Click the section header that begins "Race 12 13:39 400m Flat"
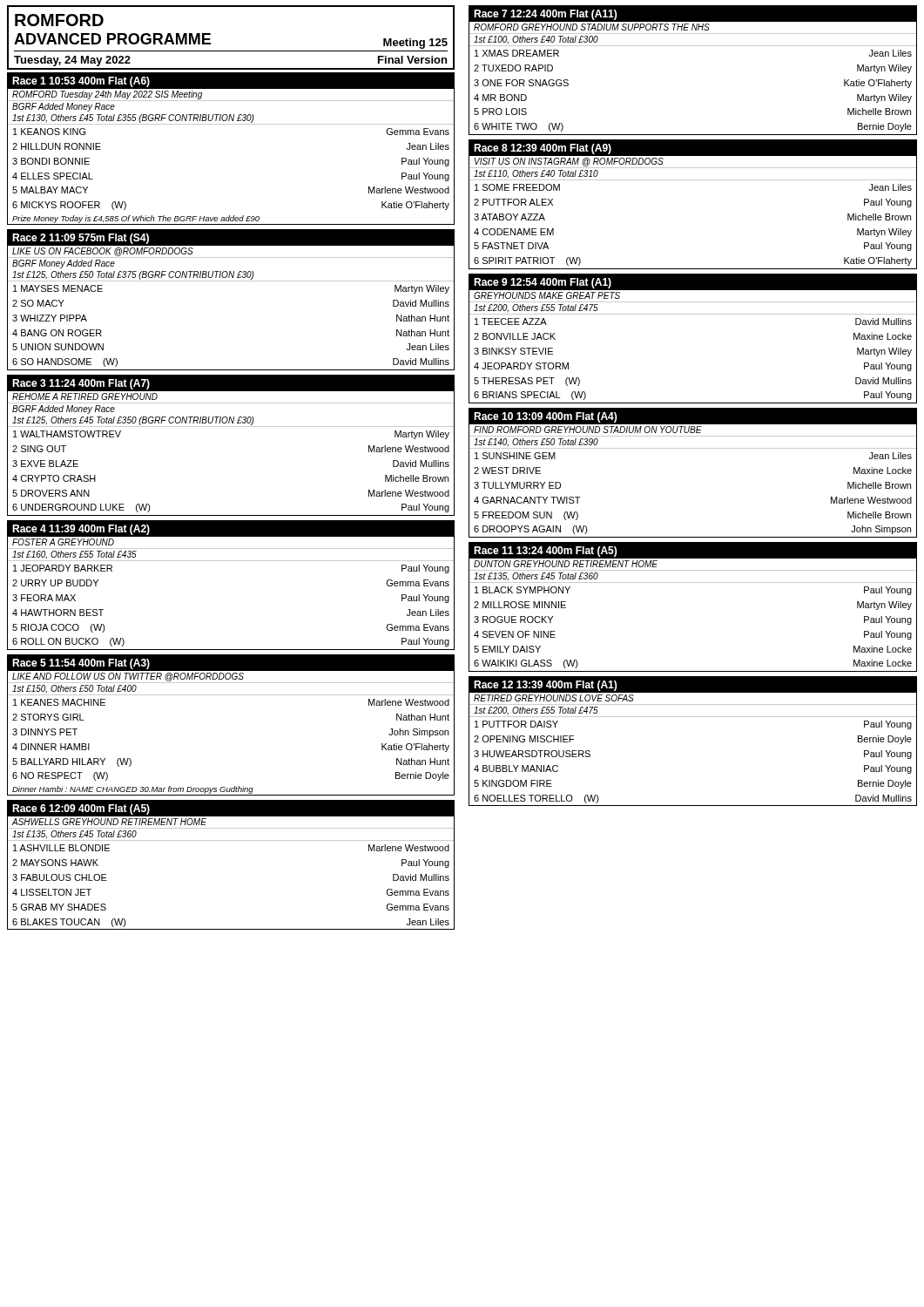This screenshot has width=924, height=1307. pos(693,741)
